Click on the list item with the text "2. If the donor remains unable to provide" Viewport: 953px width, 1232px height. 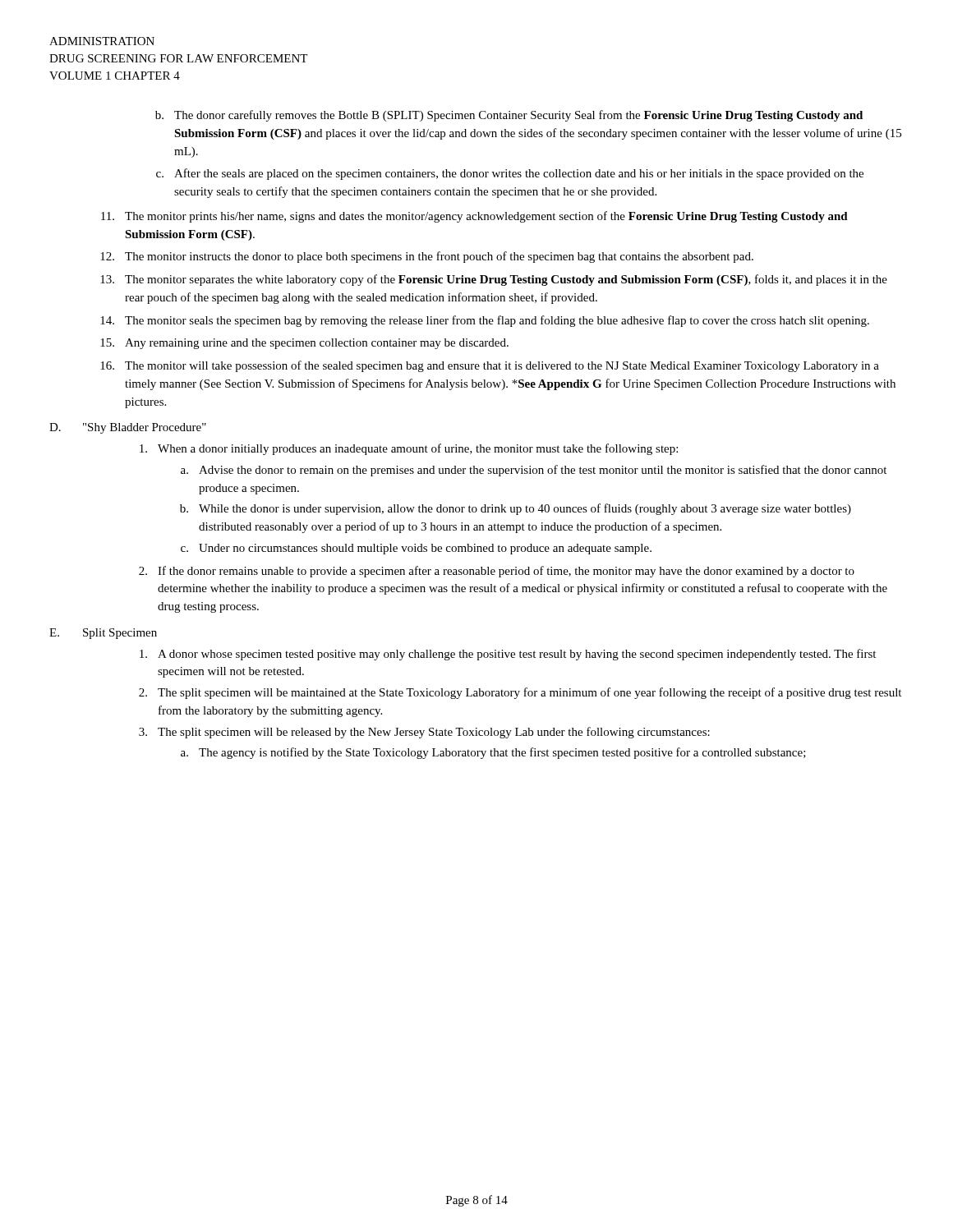493,589
